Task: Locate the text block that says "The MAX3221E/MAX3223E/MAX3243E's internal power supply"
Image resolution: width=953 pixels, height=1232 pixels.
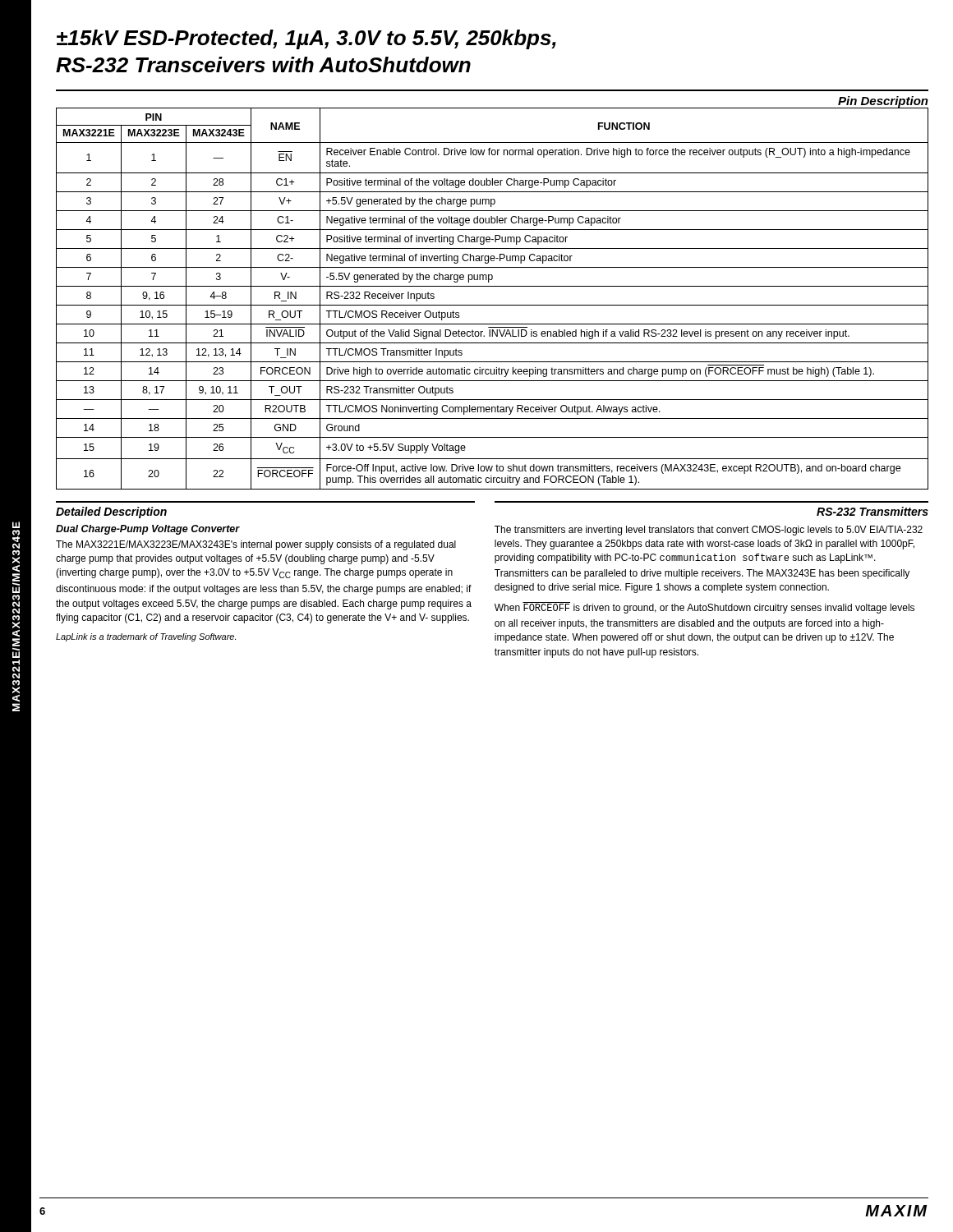Action: point(264,581)
